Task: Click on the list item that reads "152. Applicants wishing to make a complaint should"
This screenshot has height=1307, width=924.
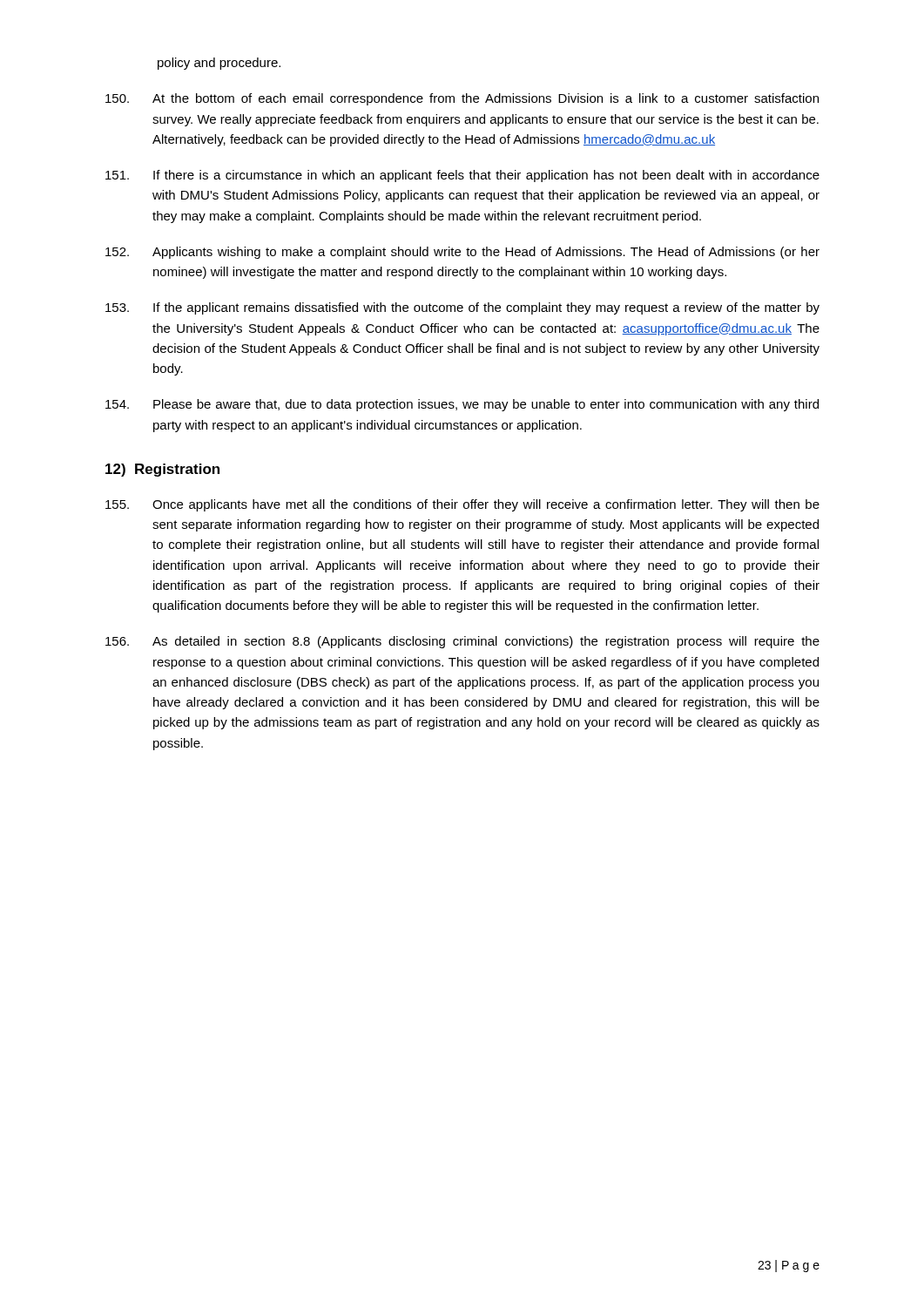Action: tap(462, 261)
